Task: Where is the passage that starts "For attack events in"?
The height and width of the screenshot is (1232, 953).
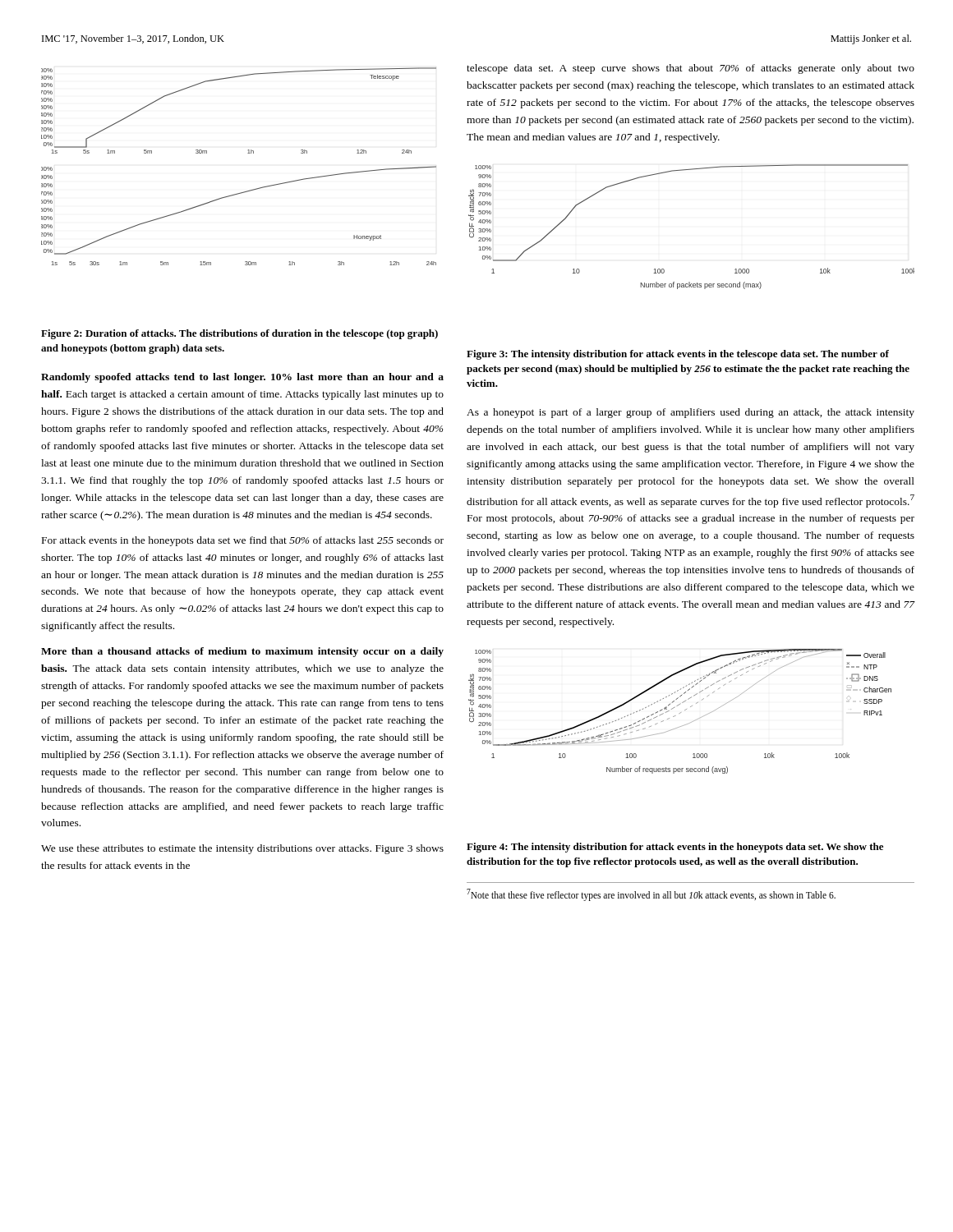Action: click(x=242, y=583)
